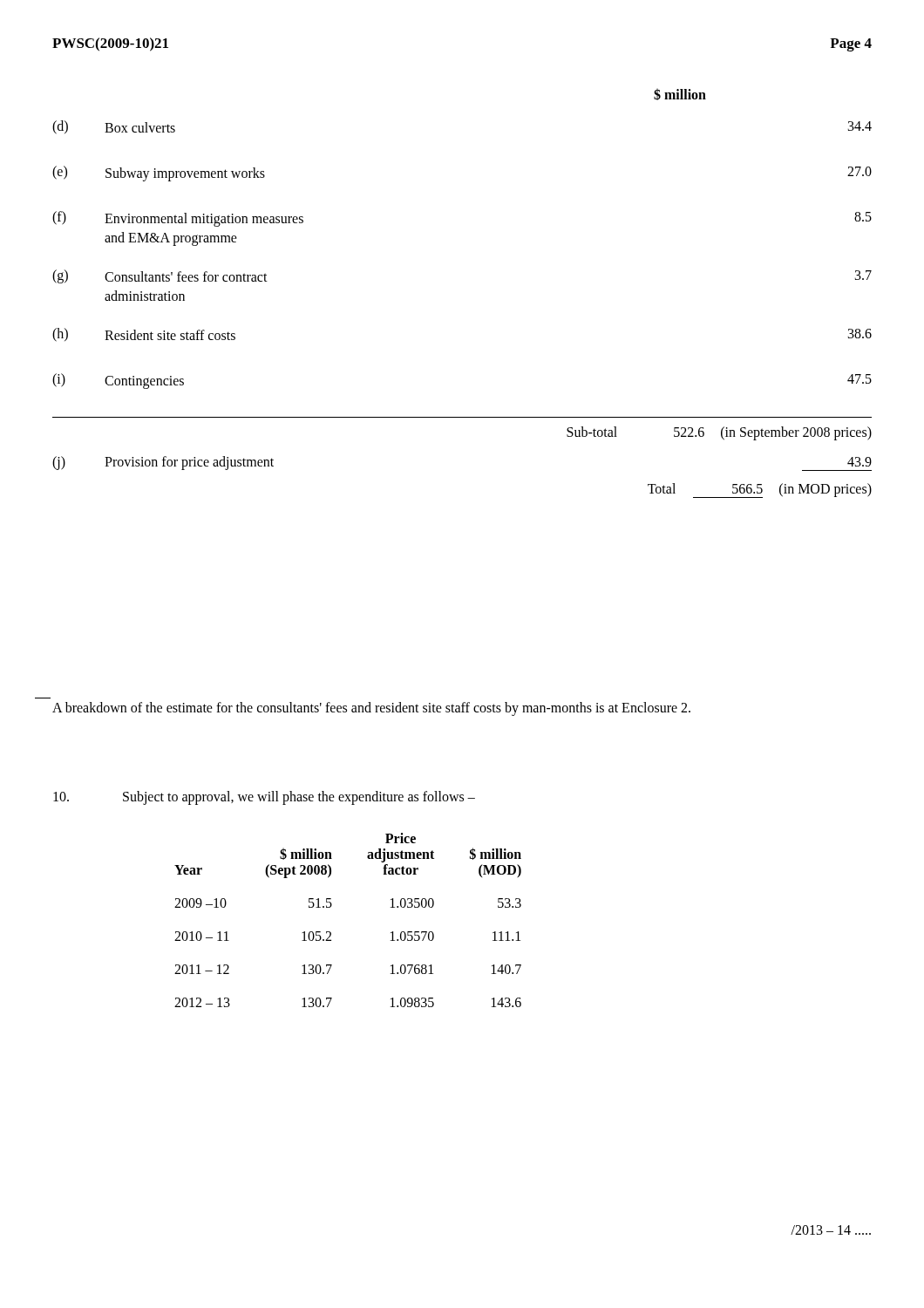Locate the list item containing "Sub-total 522.6 (in September 2008"
This screenshot has width=924, height=1308.
point(719,433)
